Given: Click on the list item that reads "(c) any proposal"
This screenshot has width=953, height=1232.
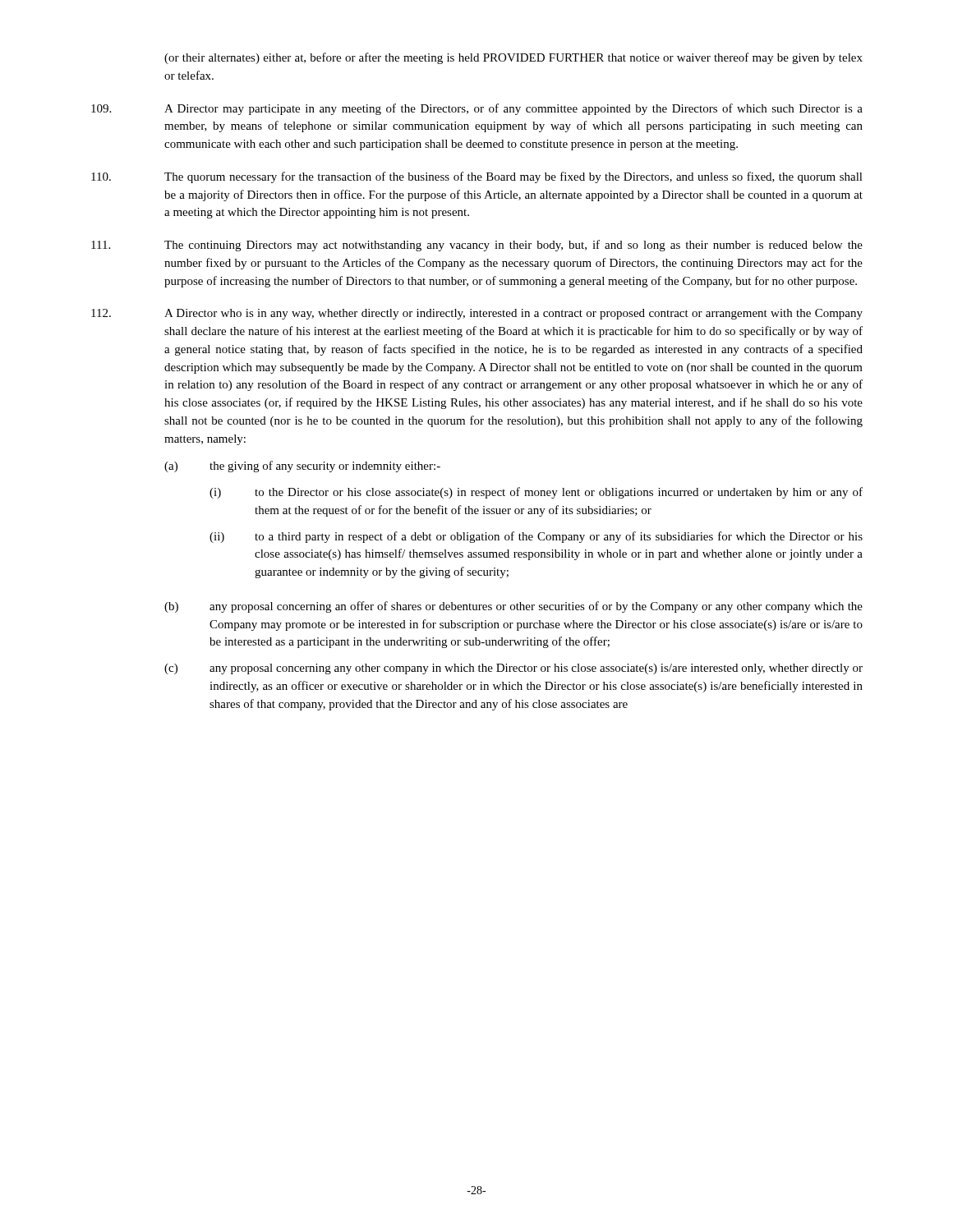Looking at the screenshot, I should pos(513,686).
